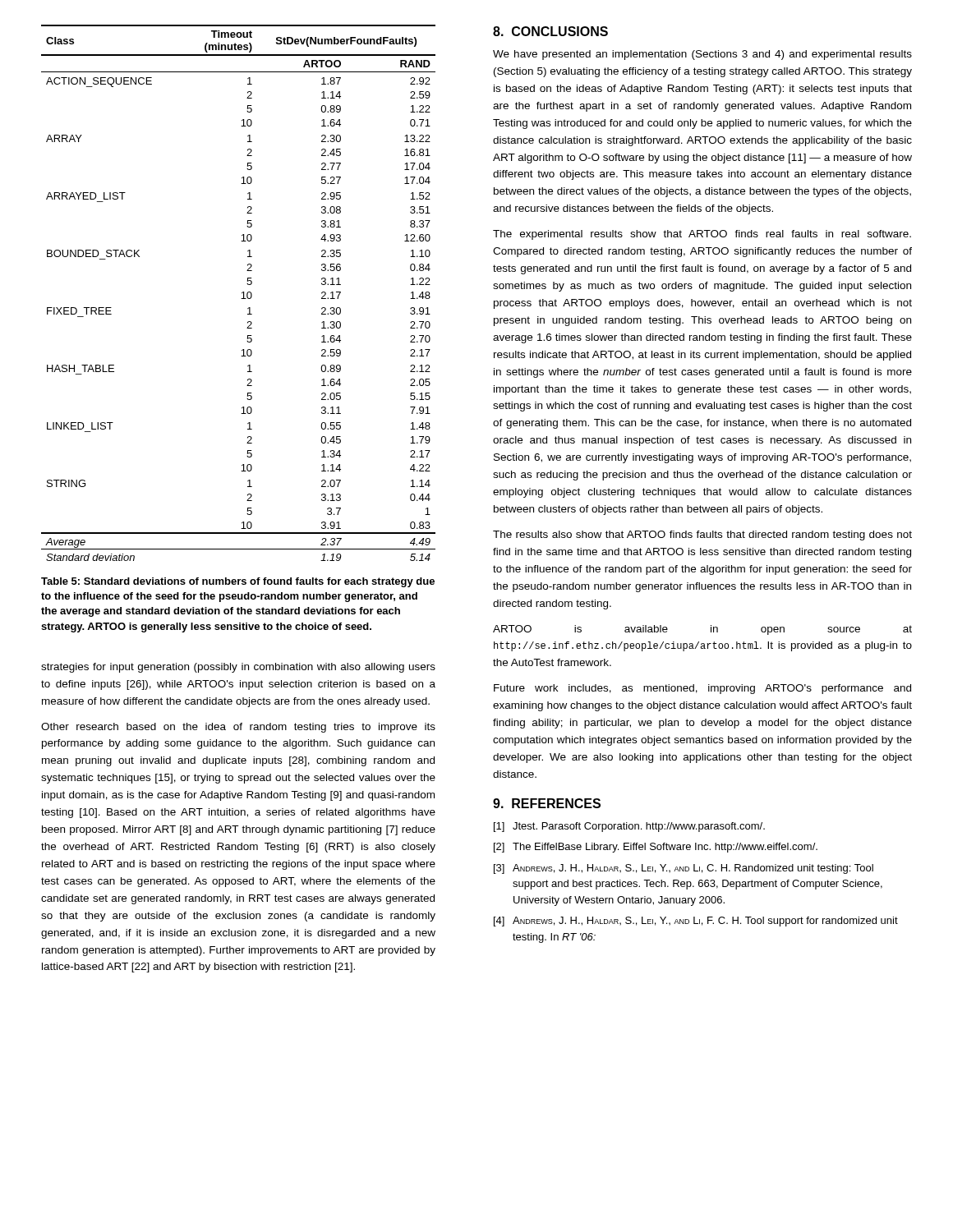Find the block on this page that starts "[1] Jtest. Parasoft"

pos(702,826)
